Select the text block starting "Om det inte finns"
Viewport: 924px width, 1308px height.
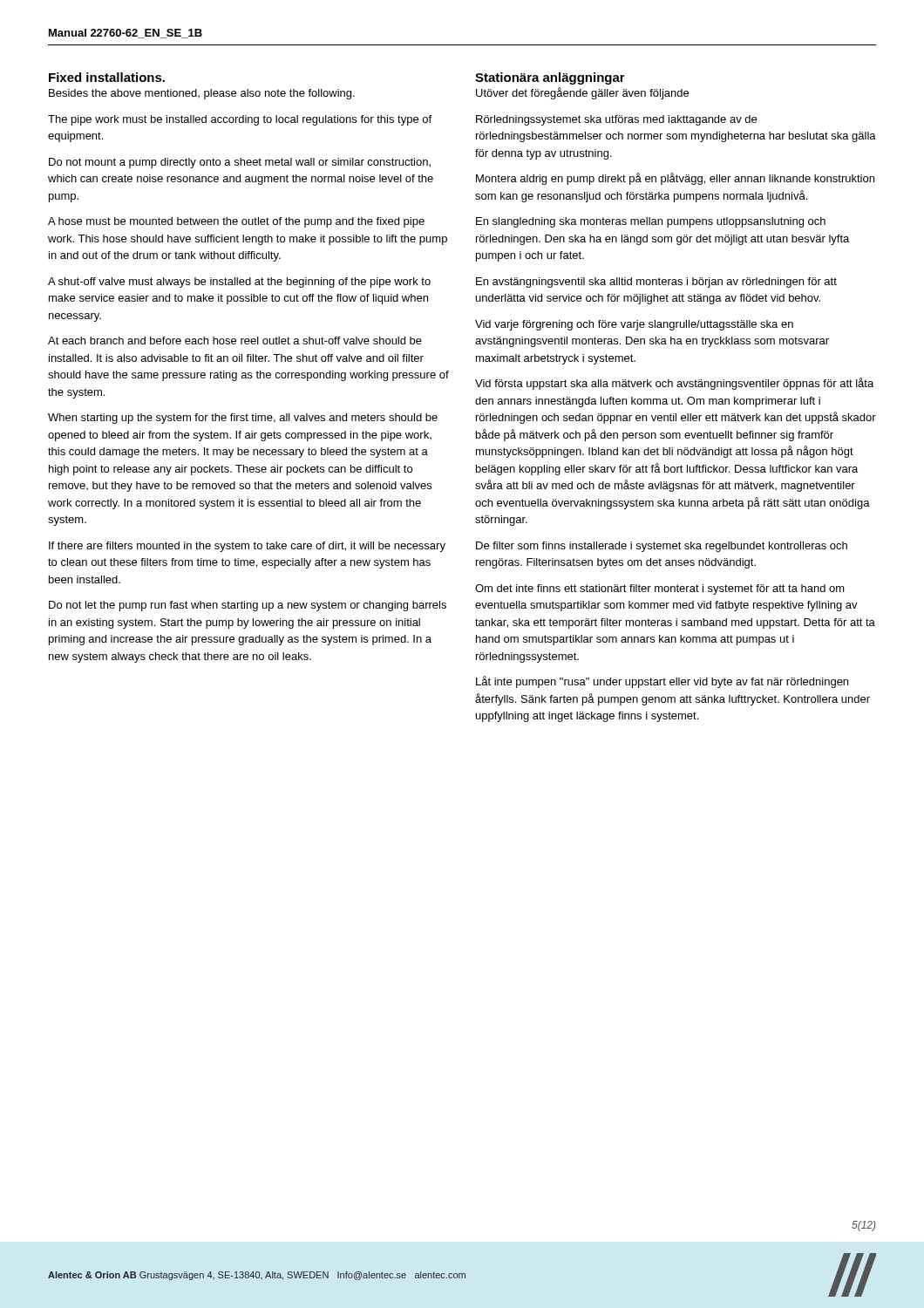pyautogui.click(x=675, y=622)
